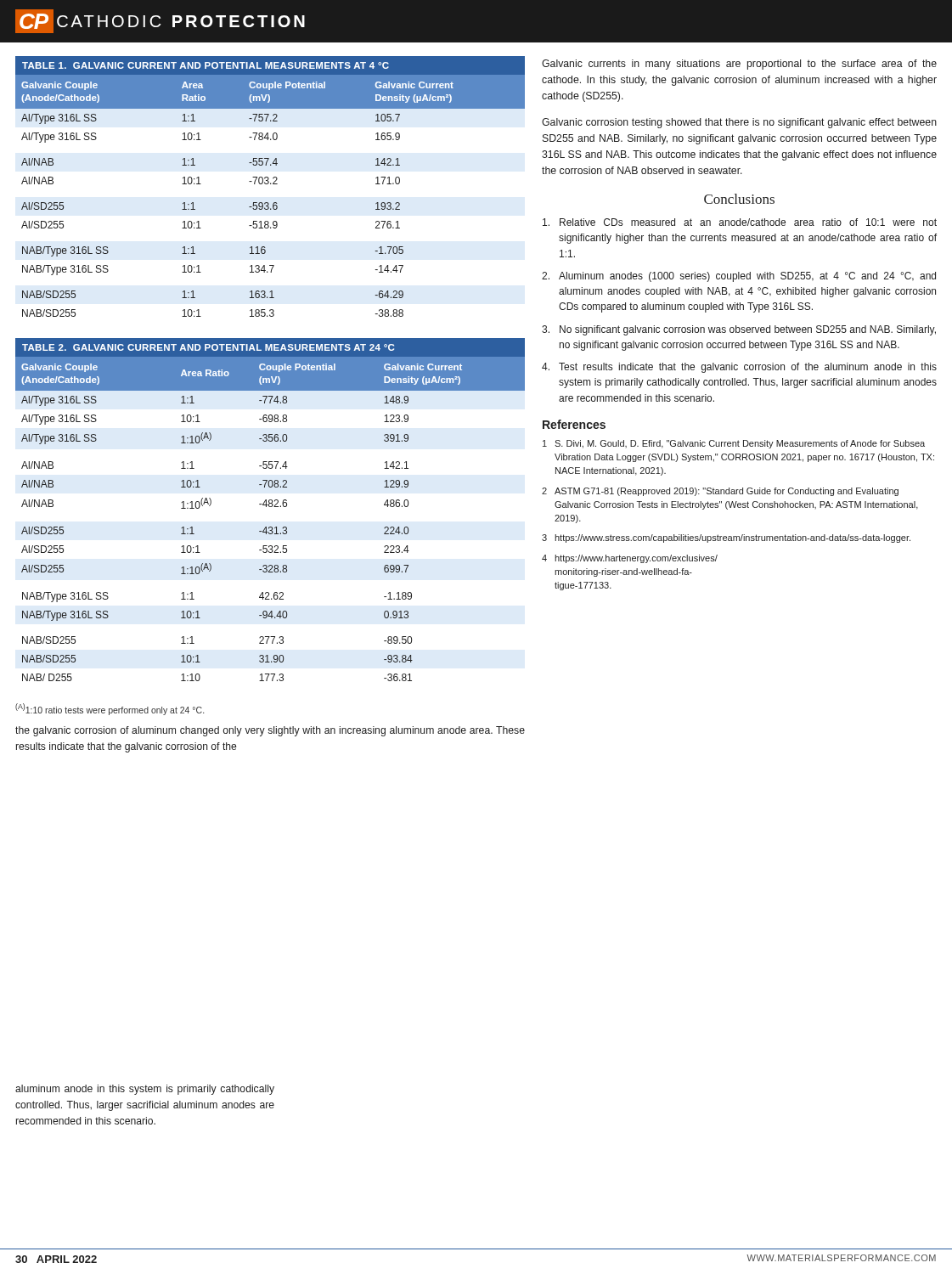
Task: Point to the block beginning "Galvanic corrosion testing showed that there is no"
Action: (x=739, y=146)
